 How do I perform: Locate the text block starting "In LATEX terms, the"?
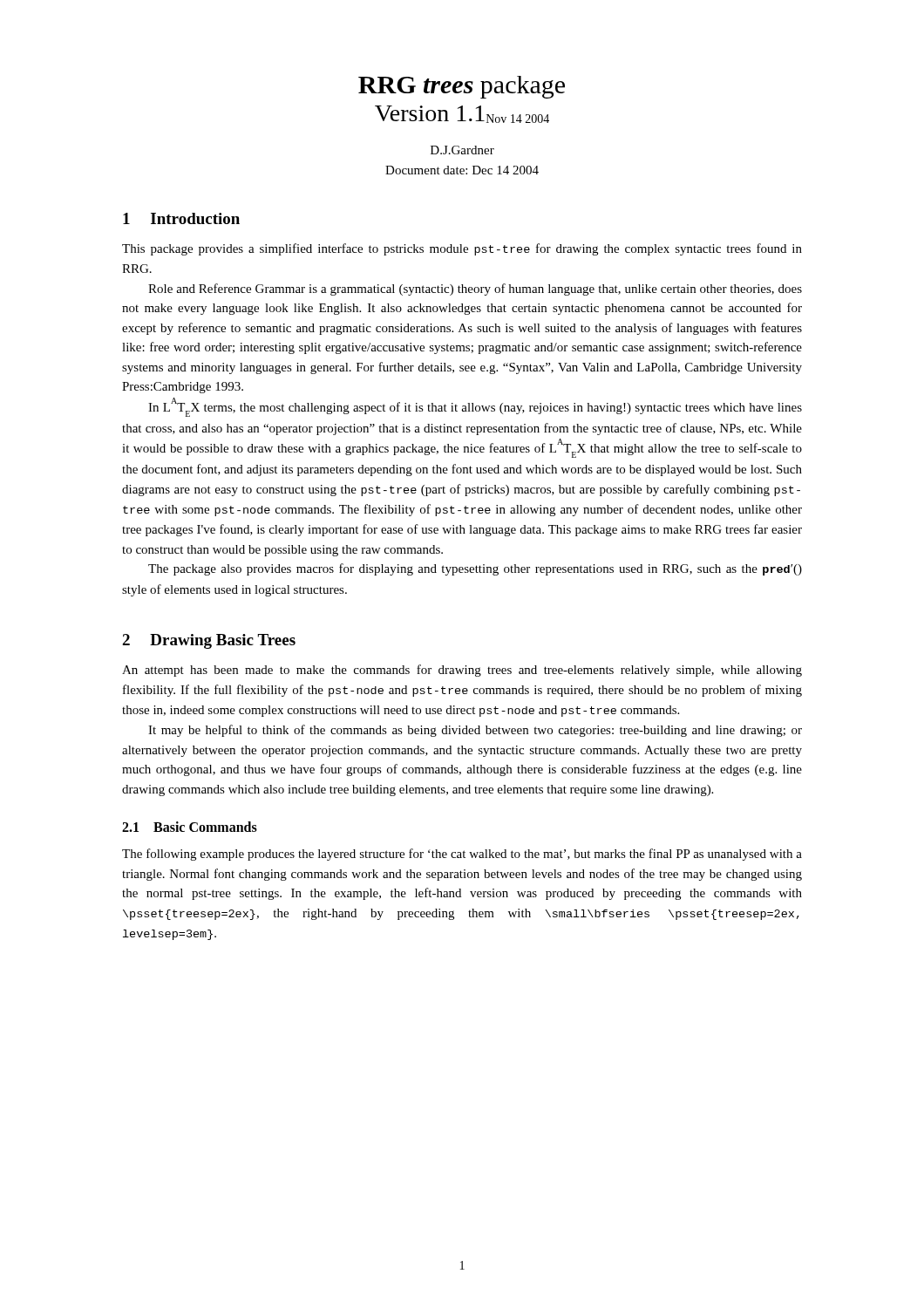pos(462,476)
